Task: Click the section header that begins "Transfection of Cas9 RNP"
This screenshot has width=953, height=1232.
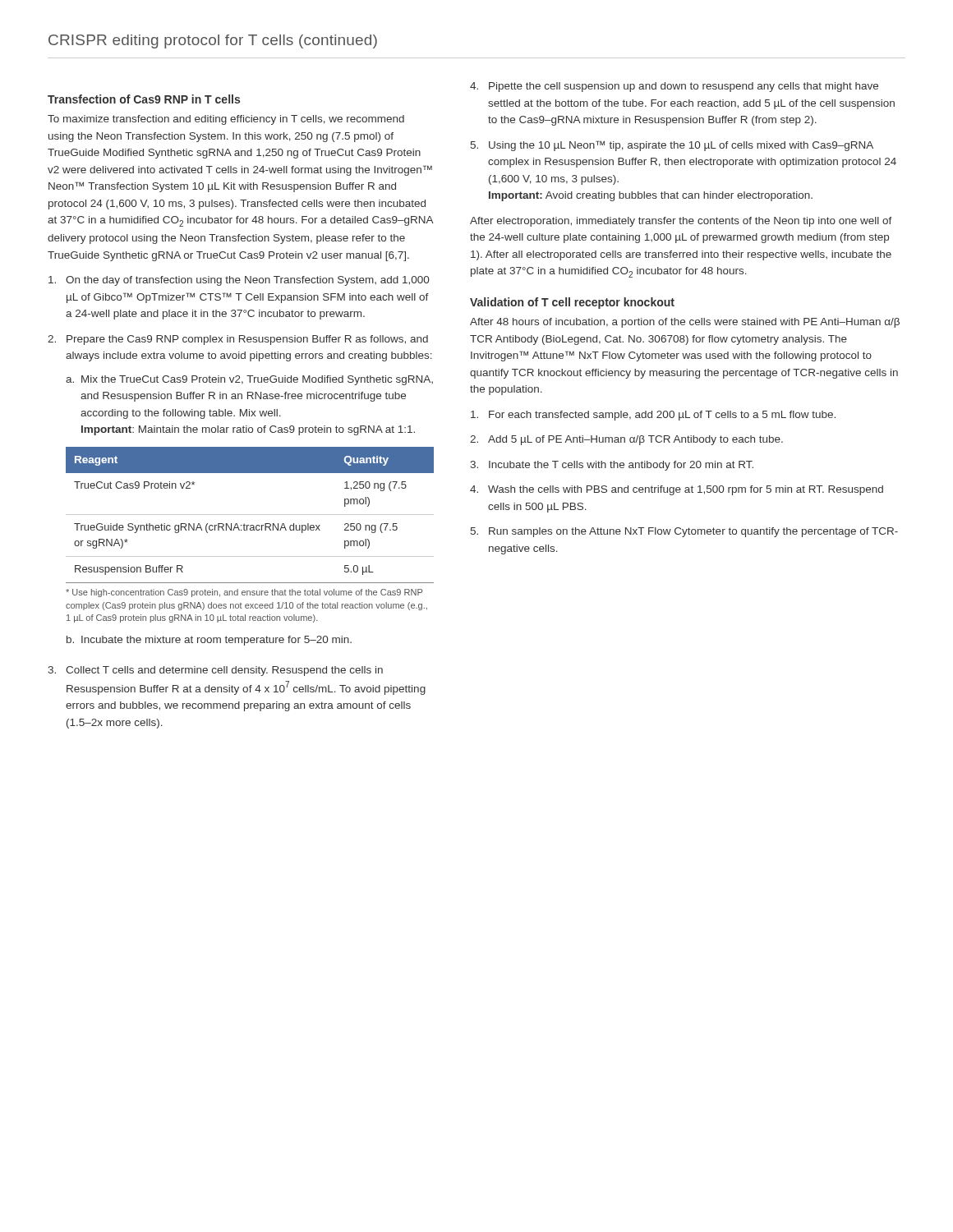Action: click(x=144, y=99)
